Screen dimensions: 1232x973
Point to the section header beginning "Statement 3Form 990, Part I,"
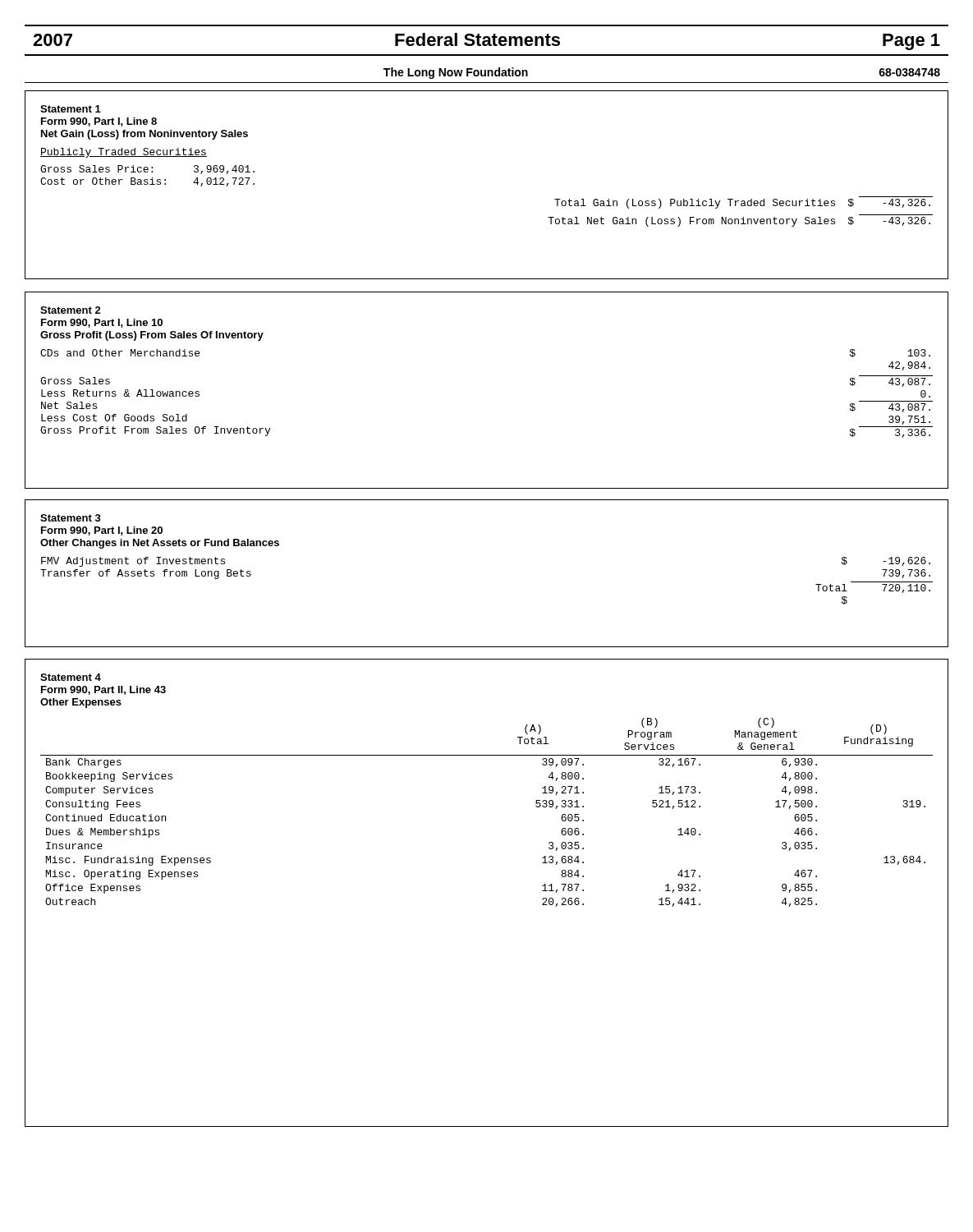[x=71, y=518]
